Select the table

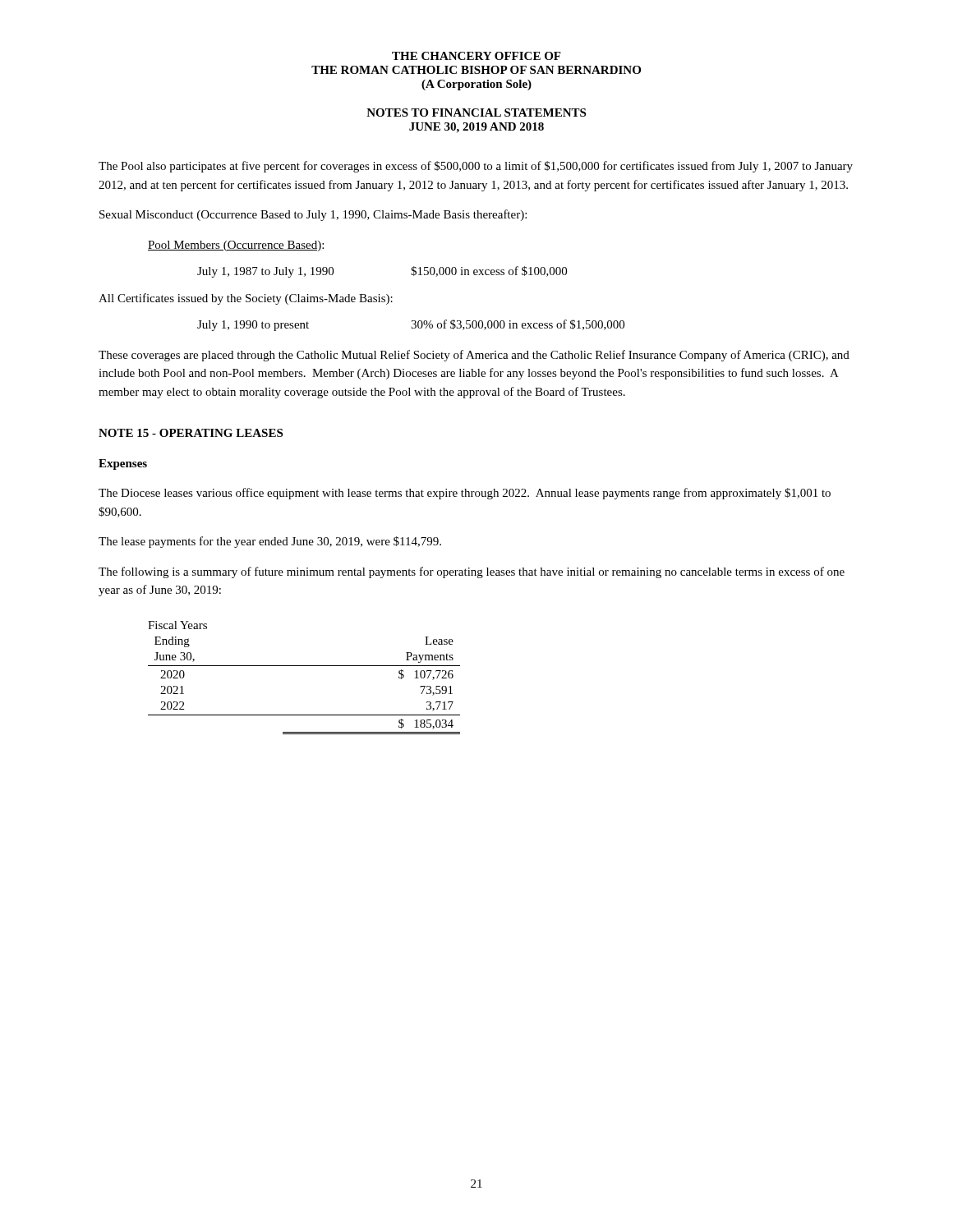click(501, 676)
